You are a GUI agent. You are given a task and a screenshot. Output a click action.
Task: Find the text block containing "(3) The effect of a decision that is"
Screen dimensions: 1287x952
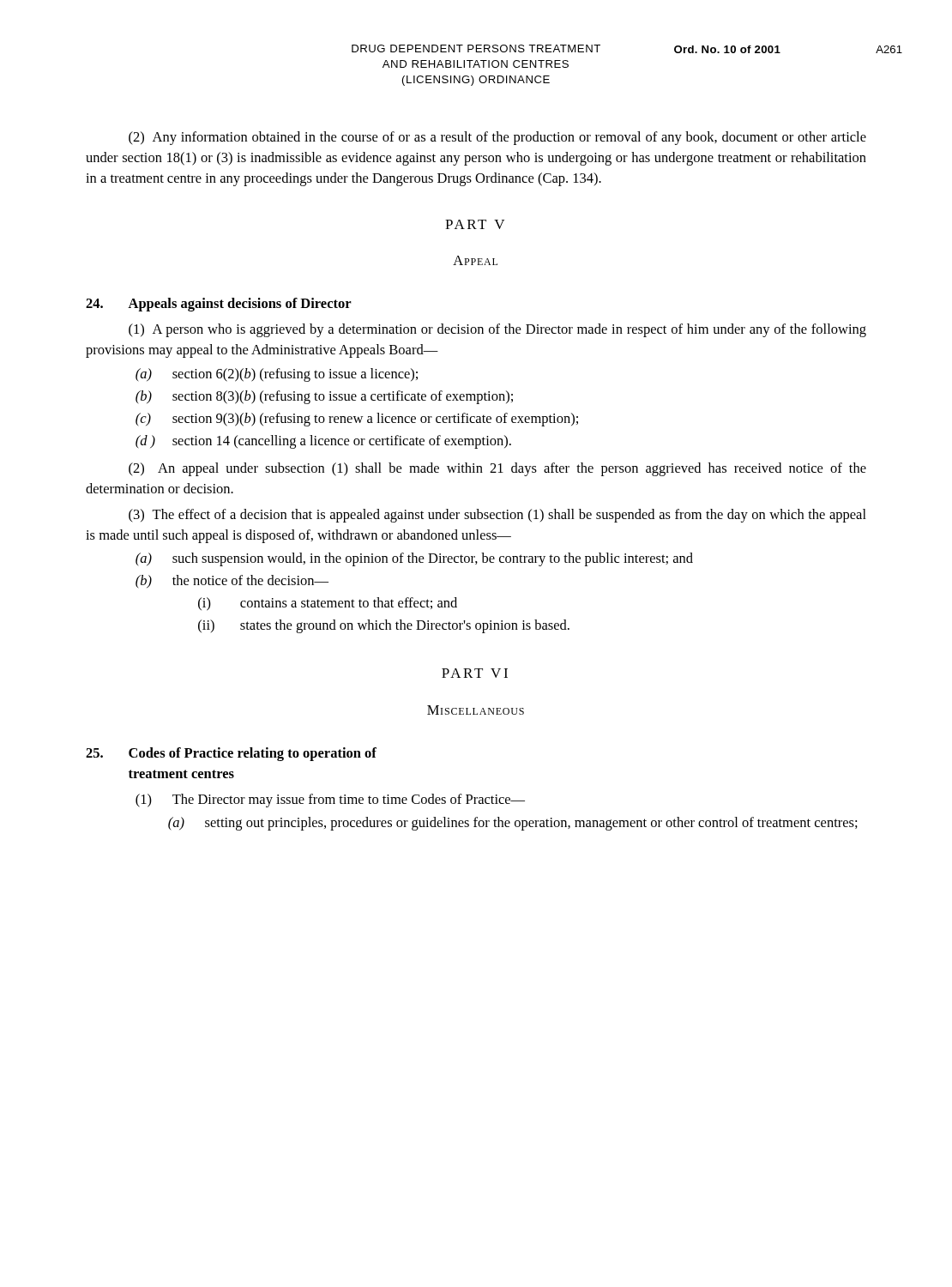point(476,524)
